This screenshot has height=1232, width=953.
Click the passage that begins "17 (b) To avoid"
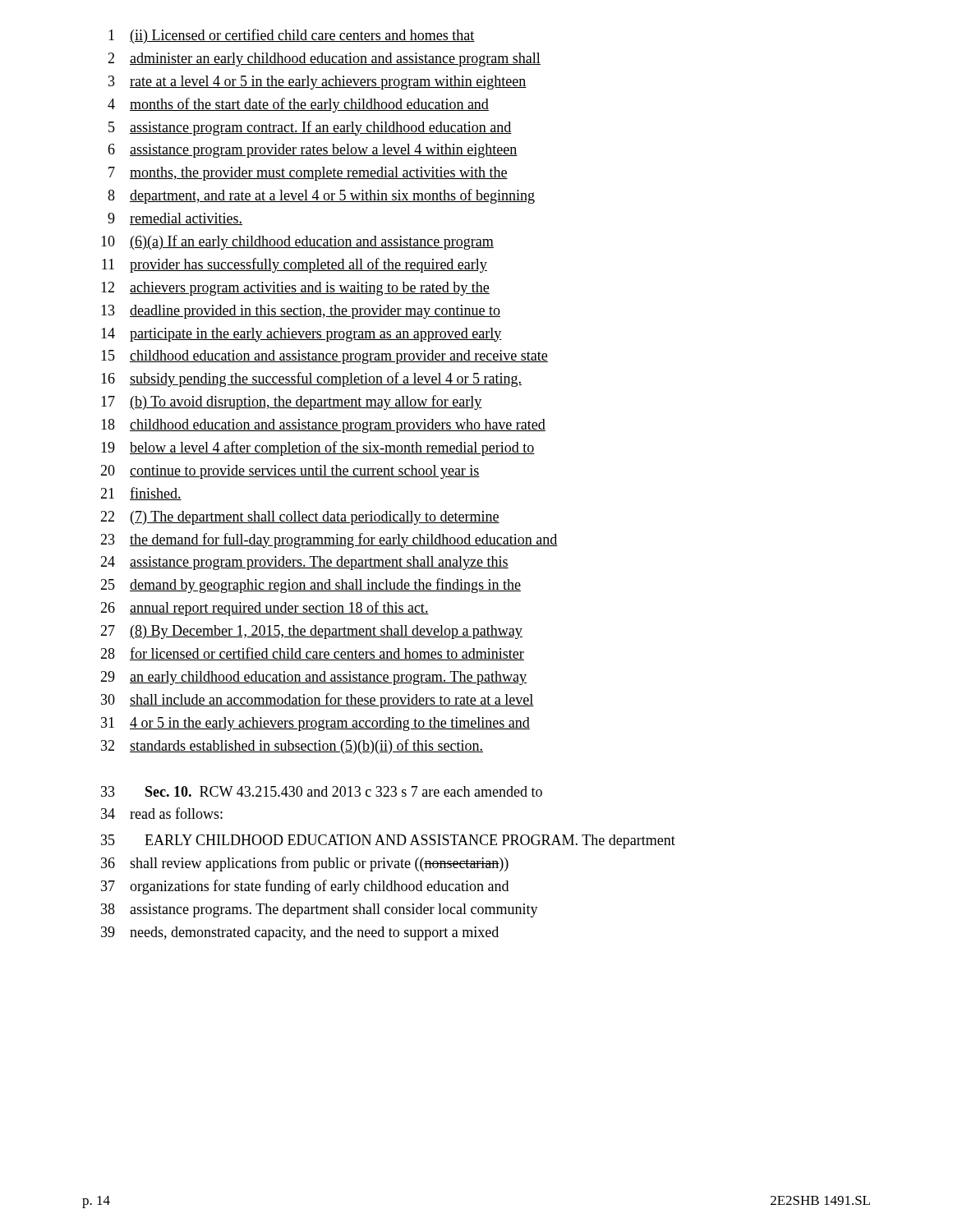click(476, 448)
